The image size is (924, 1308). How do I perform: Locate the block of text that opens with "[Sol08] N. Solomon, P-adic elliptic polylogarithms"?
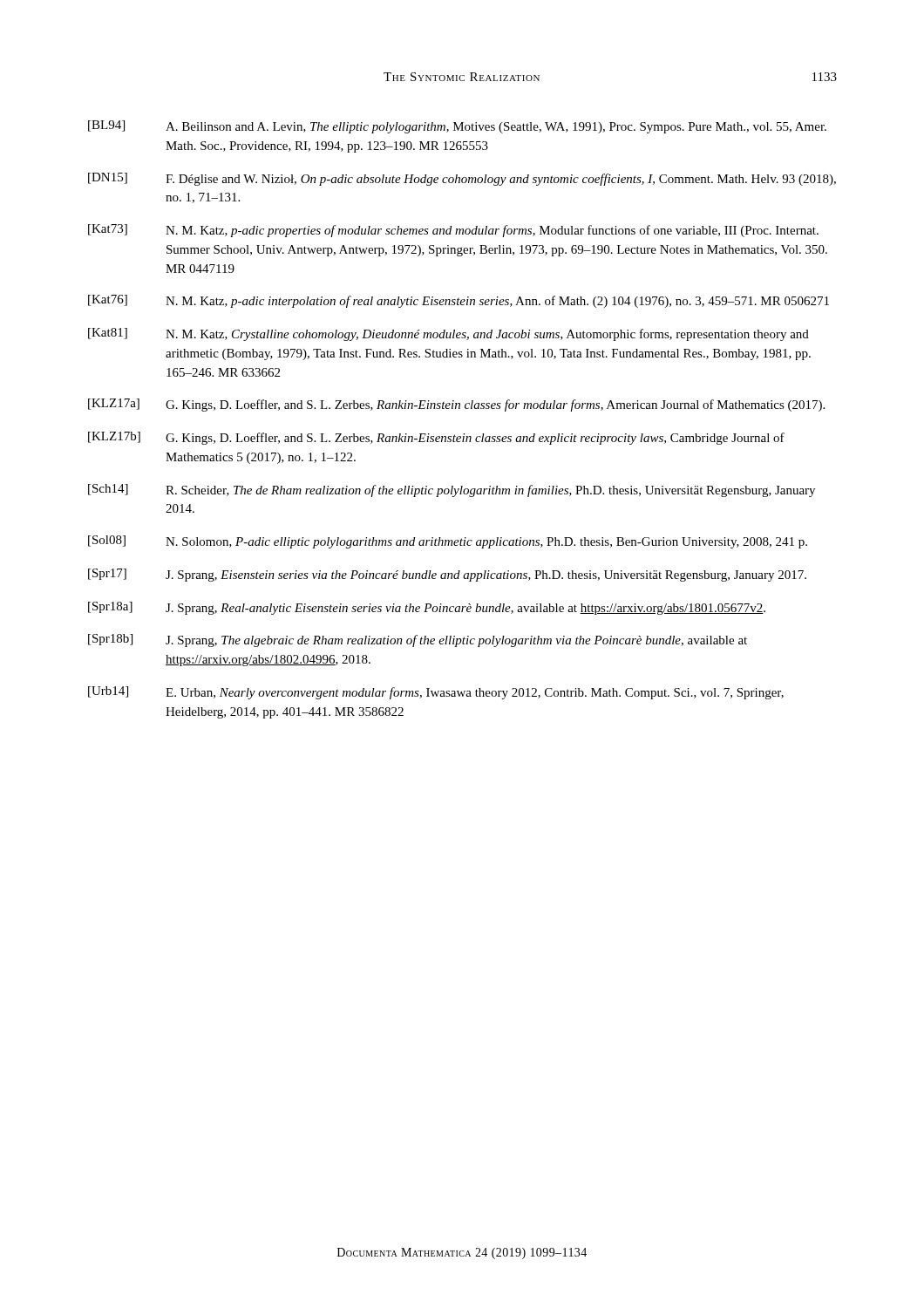462,542
